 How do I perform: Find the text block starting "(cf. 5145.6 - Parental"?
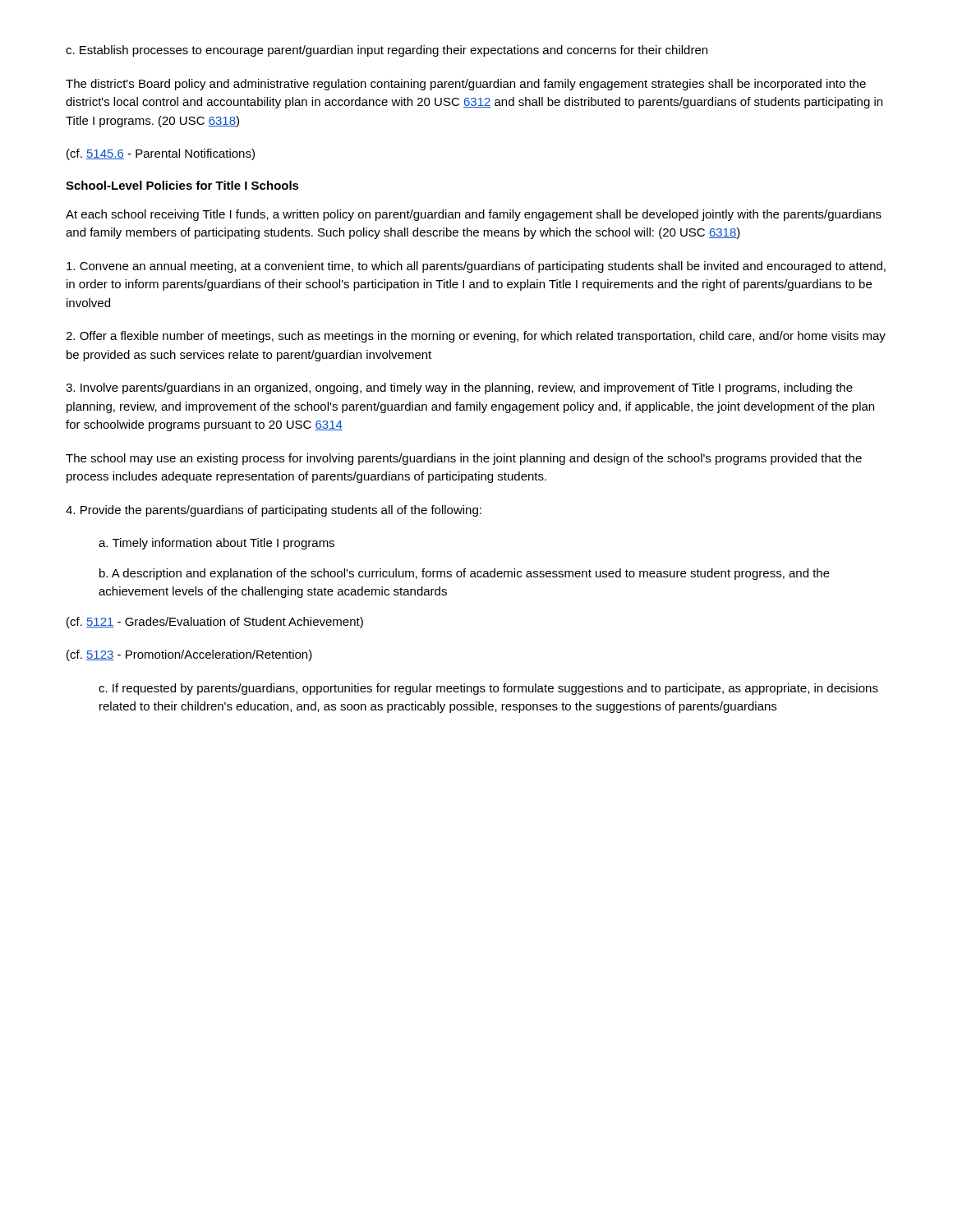click(161, 153)
